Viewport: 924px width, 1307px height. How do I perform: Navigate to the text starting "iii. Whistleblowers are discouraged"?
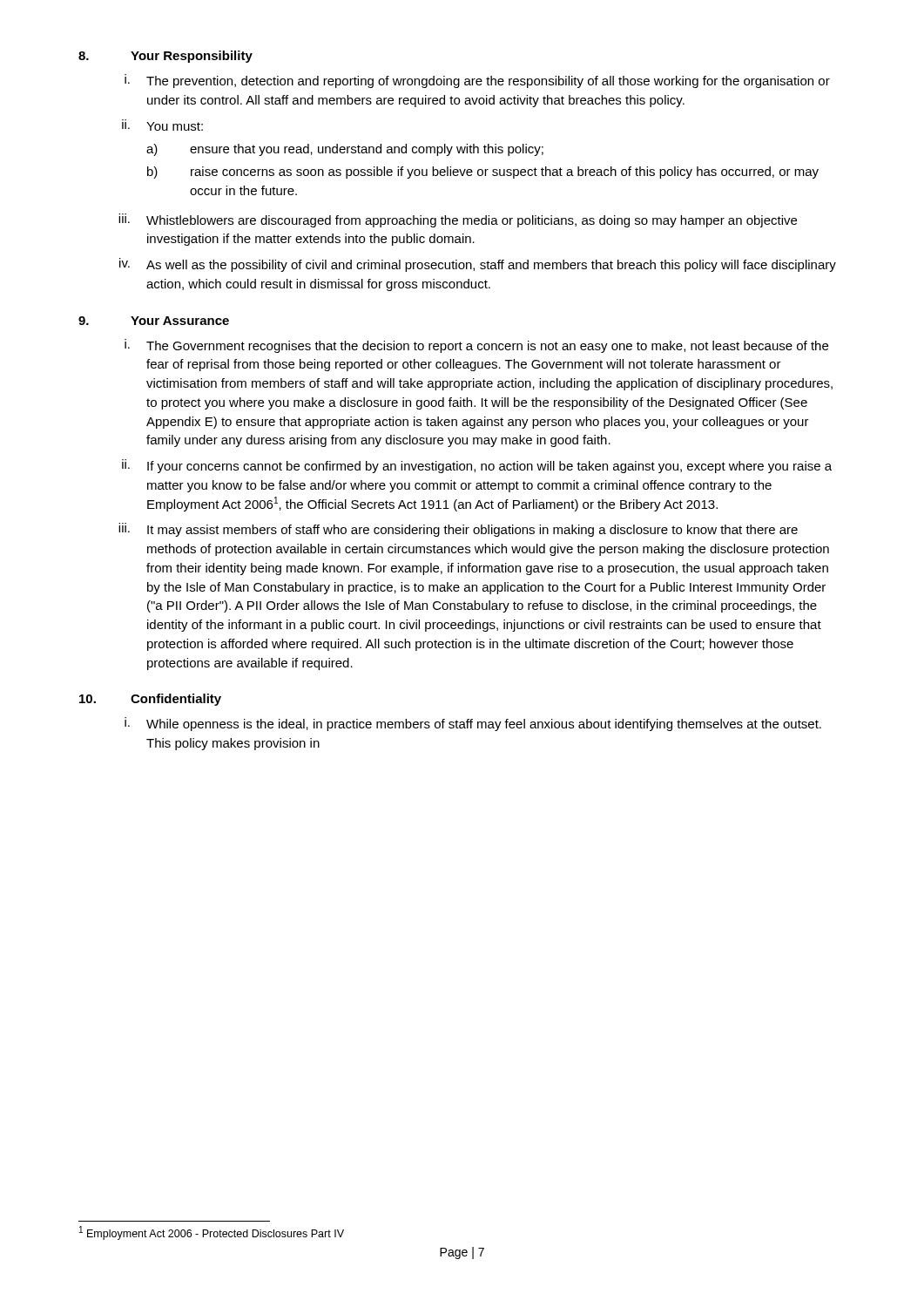pos(462,229)
